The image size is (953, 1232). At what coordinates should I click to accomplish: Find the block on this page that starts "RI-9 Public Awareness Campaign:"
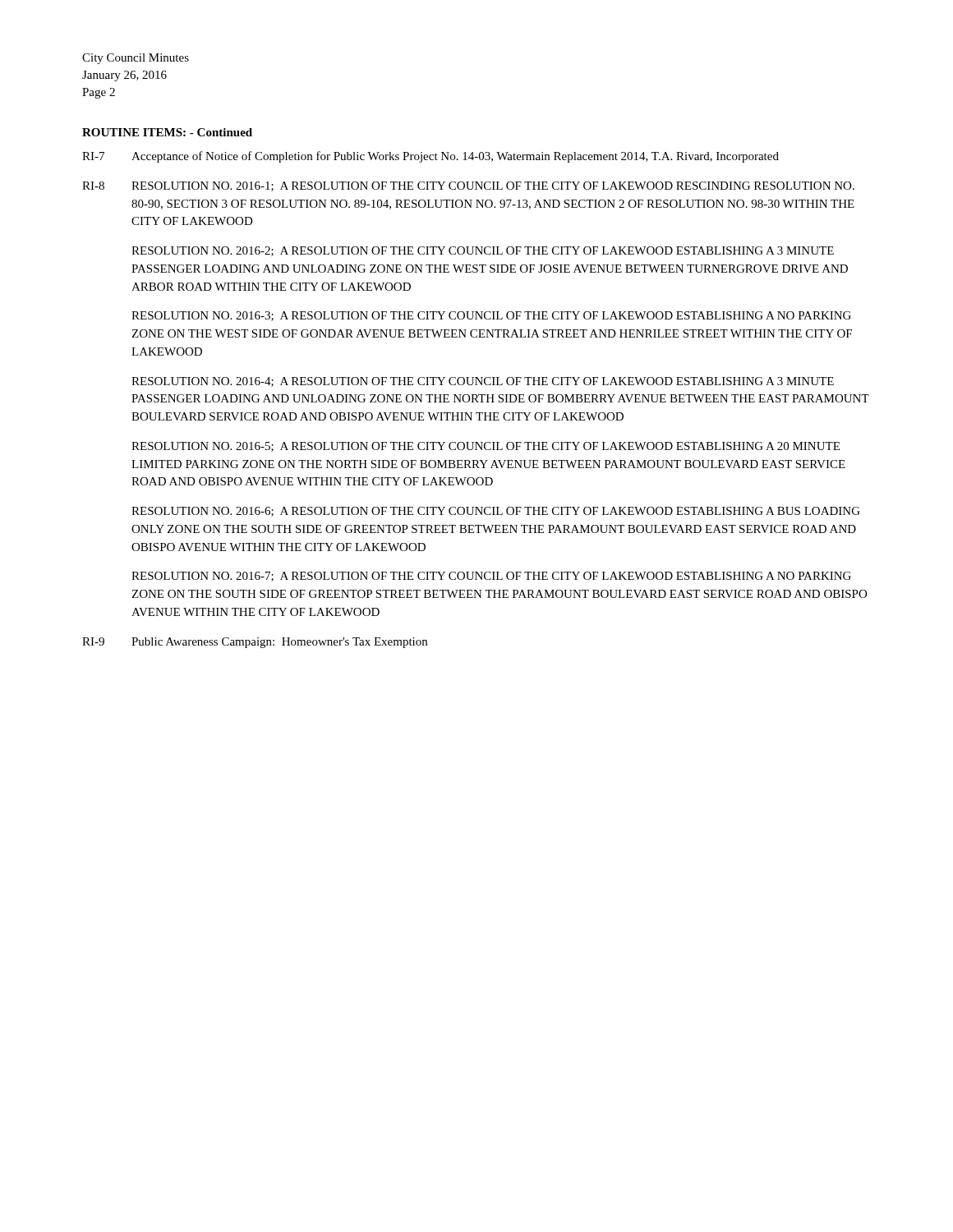click(255, 643)
